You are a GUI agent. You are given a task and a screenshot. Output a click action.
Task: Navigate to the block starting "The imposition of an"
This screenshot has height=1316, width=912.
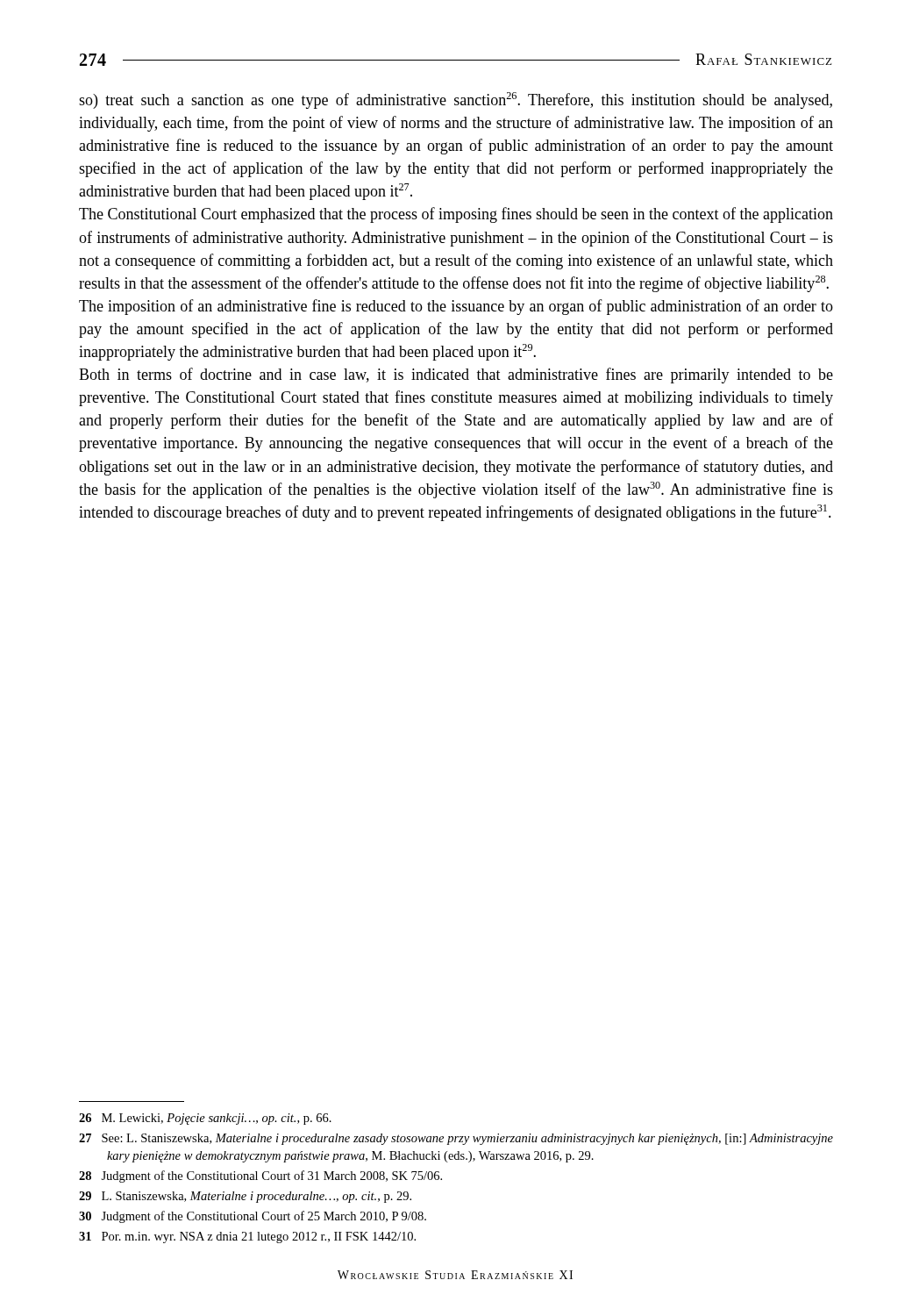tap(456, 329)
